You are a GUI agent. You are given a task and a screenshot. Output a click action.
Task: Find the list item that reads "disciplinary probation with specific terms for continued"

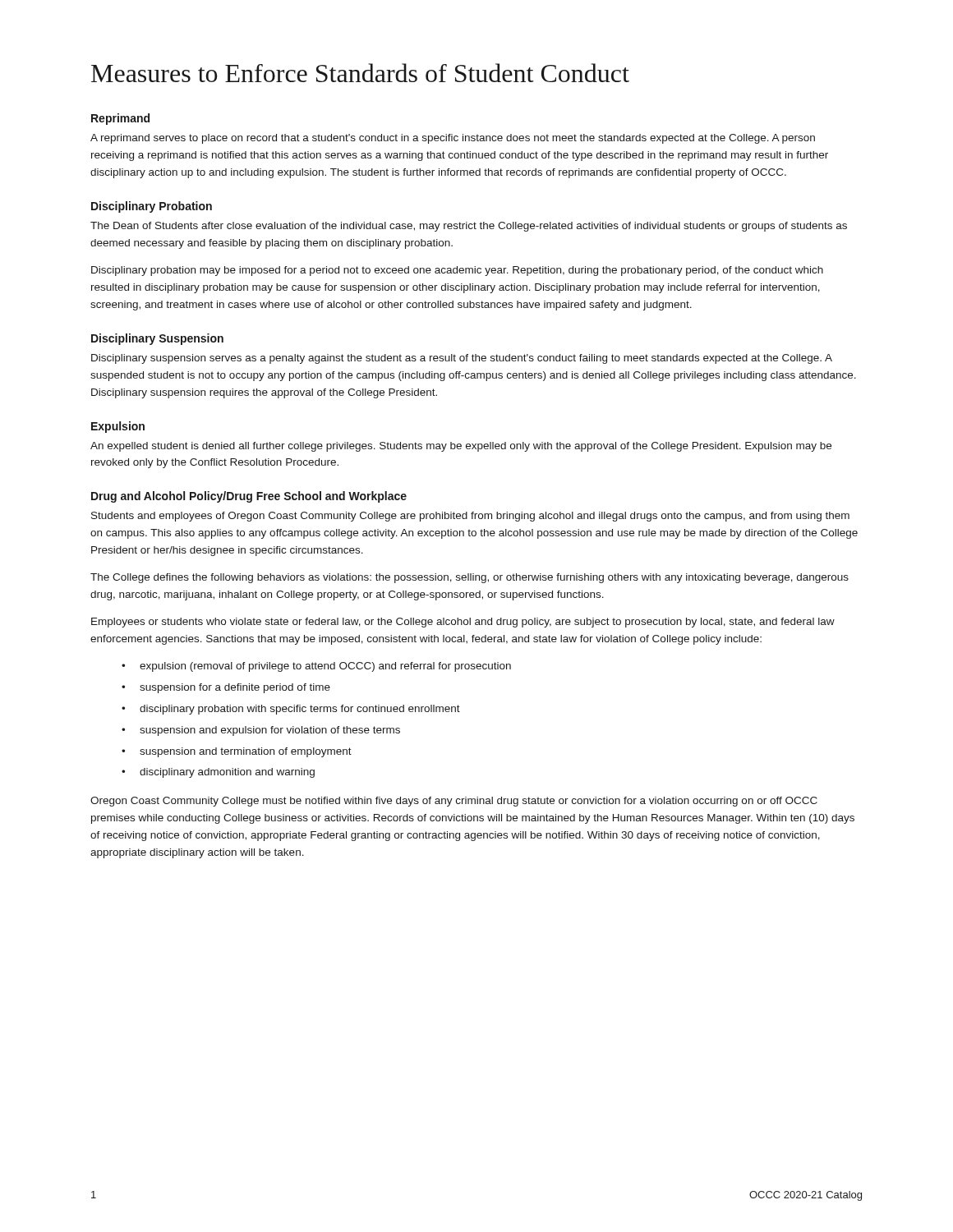(x=300, y=708)
